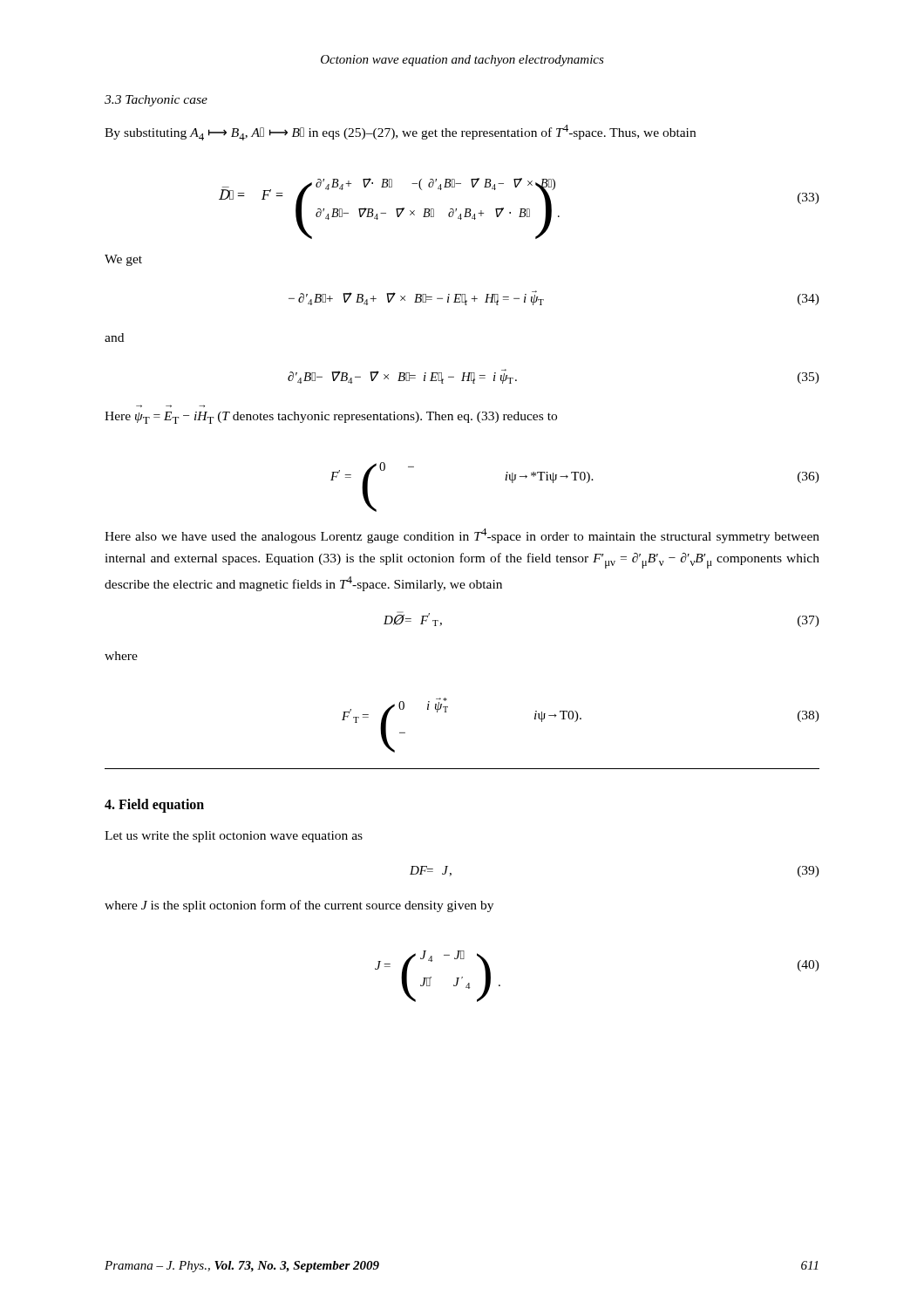This screenshot has height=1308, width=924.
Task: Point to the region starting "∂′ 4 B⃗ − ∇⃗"
Action: click(407, 376)
